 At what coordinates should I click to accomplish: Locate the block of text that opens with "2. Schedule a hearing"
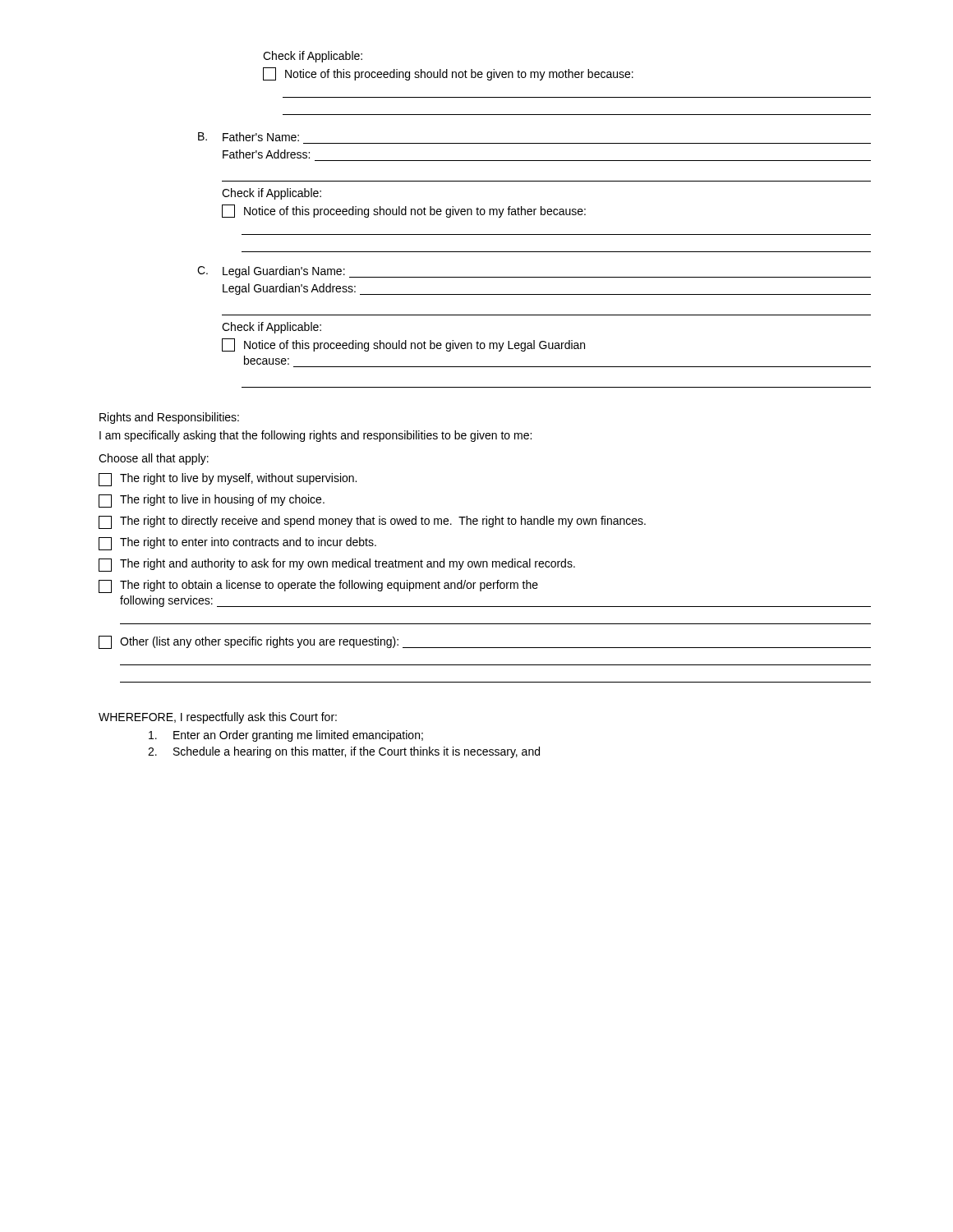(x=509, y=752)
